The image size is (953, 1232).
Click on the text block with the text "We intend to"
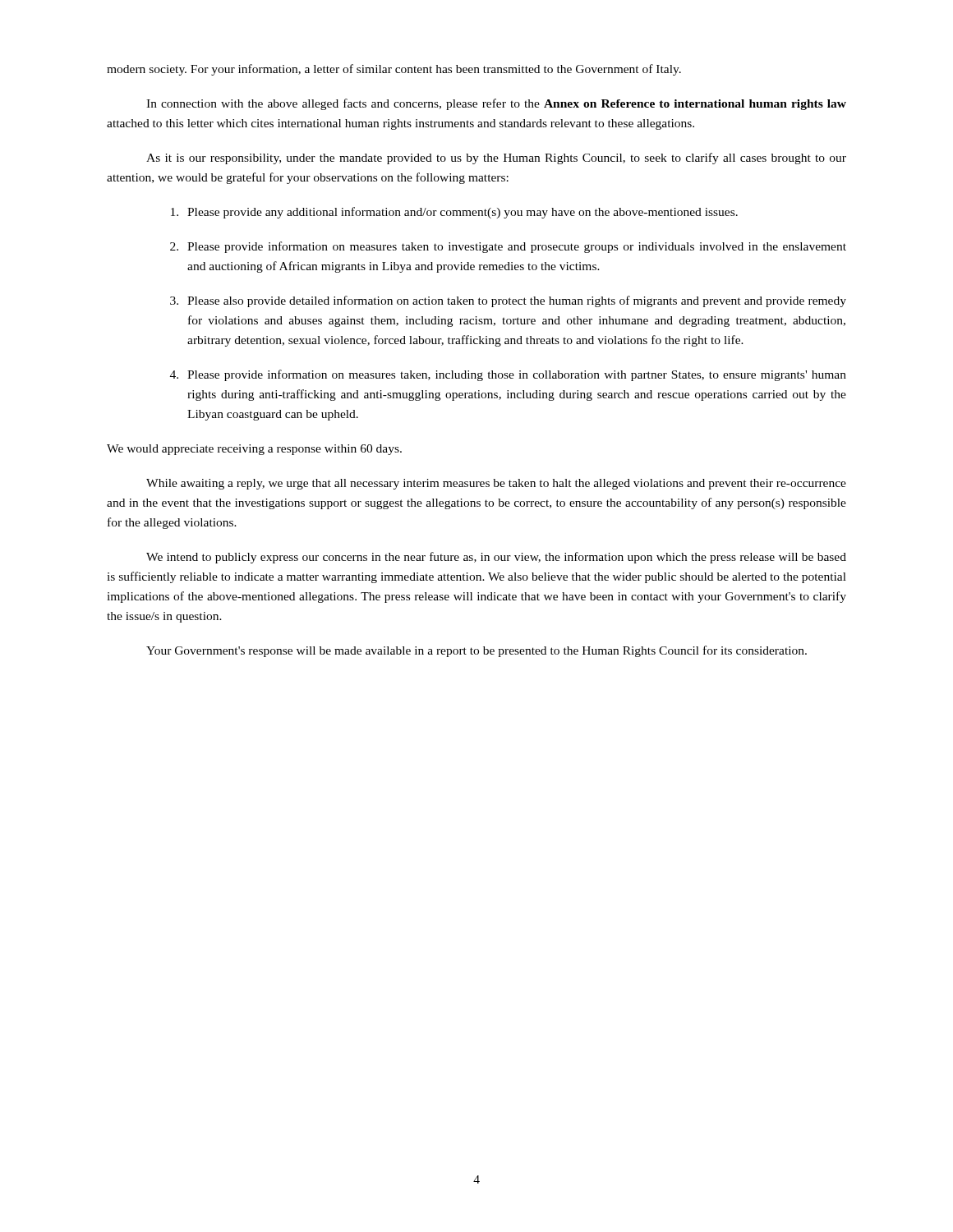click(x=476, y=586)
